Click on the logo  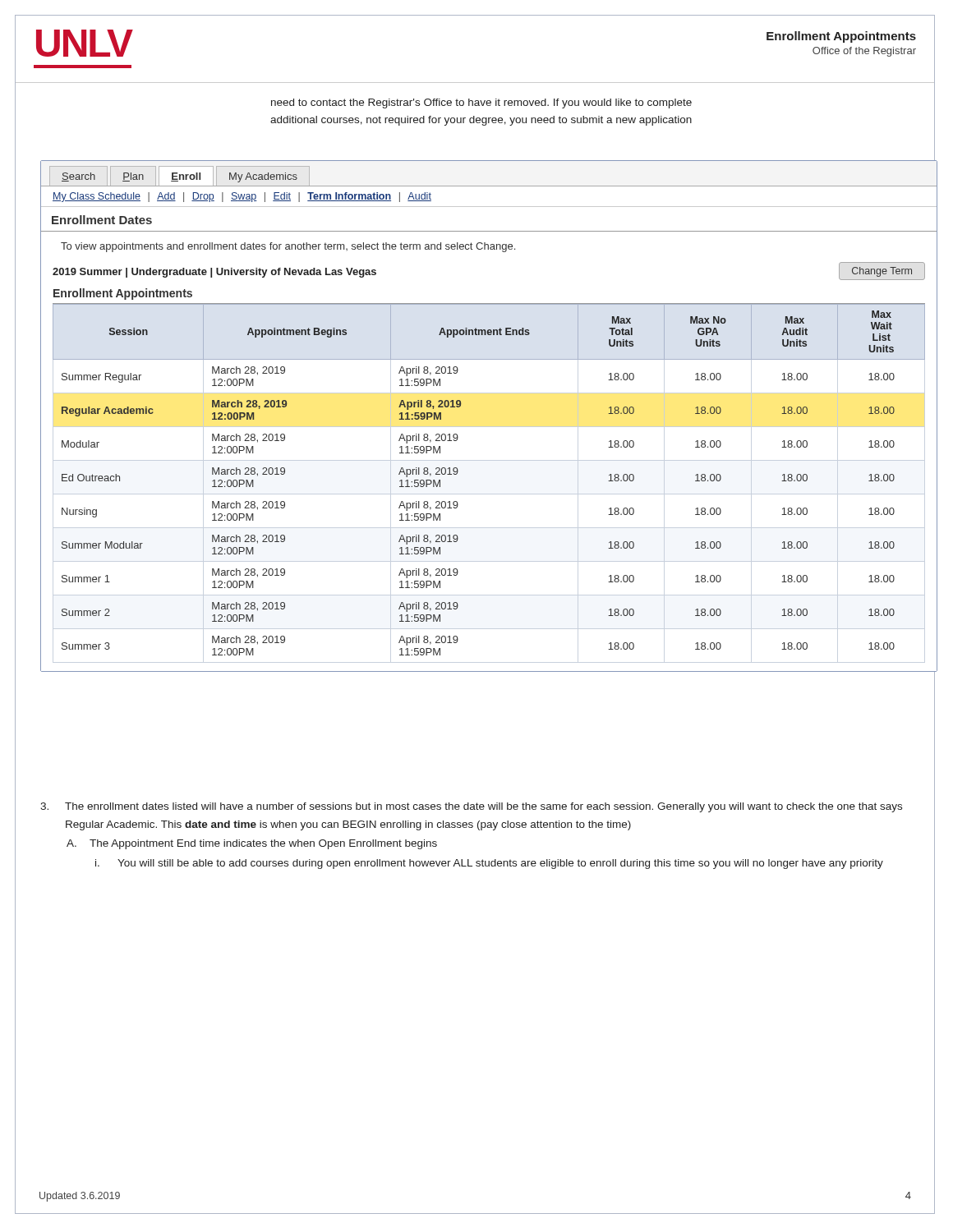83,46
